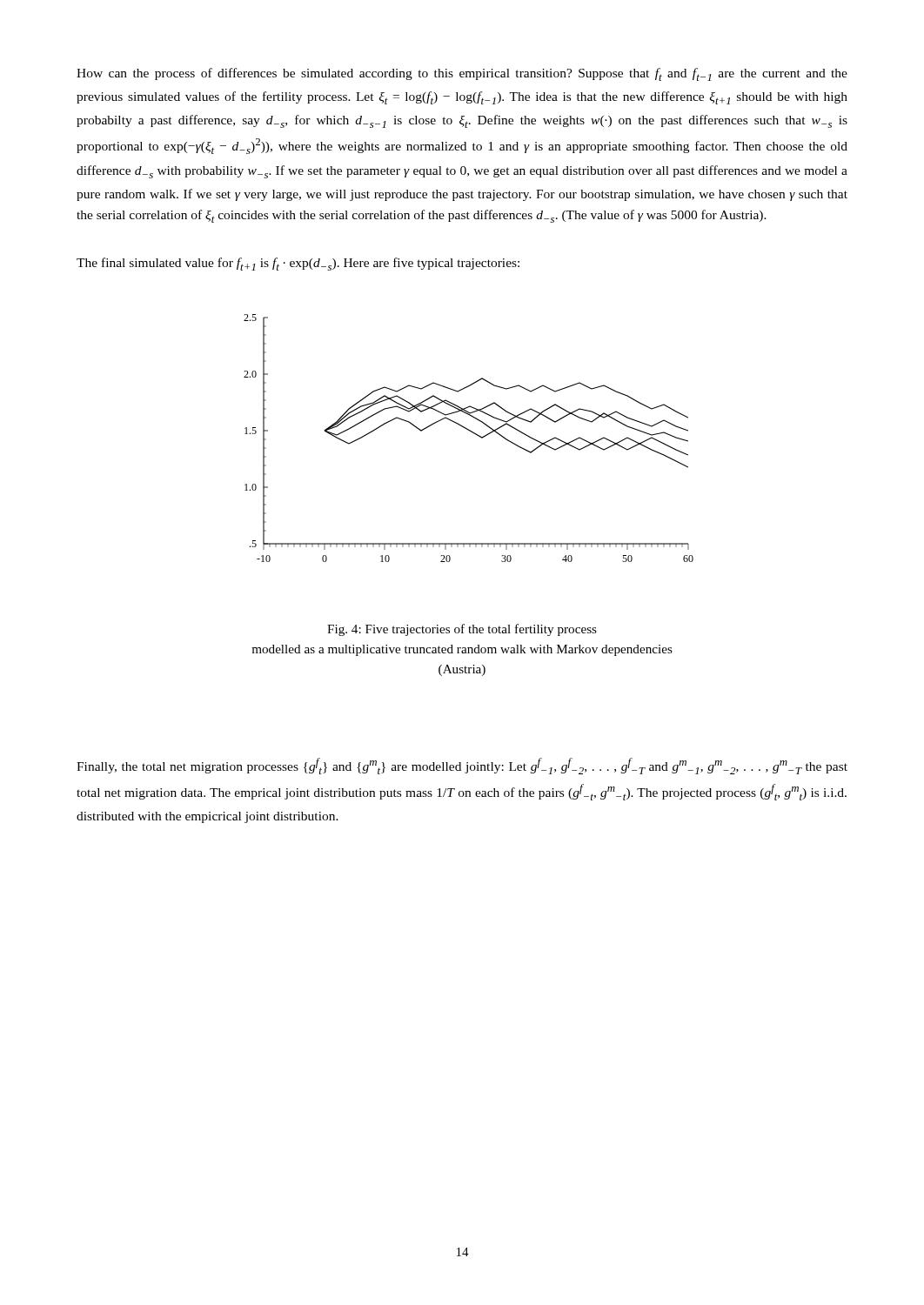Point to the region starting "Fig. 4: Five trajectories of the total fertility"

click(x=462, y=649)
